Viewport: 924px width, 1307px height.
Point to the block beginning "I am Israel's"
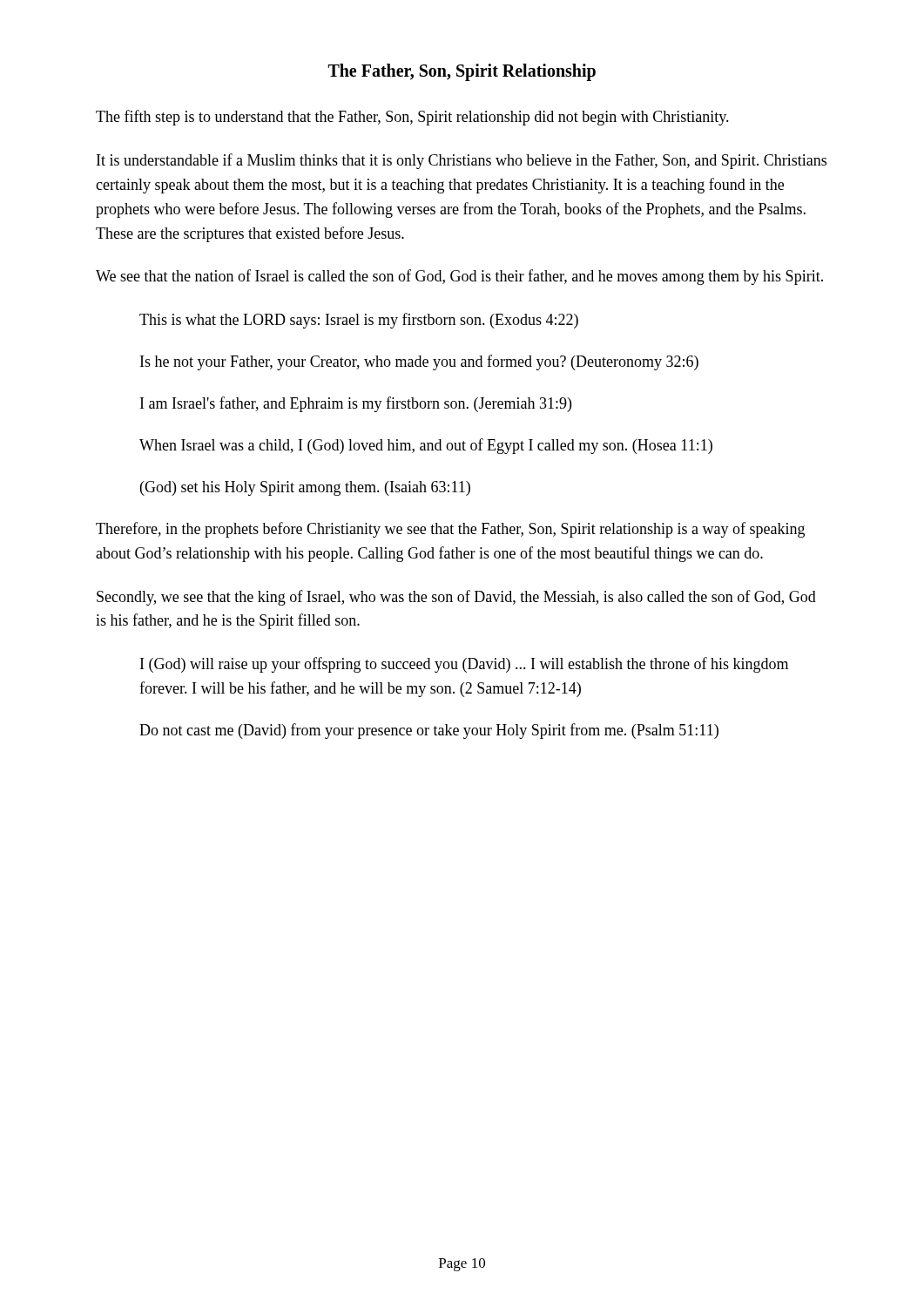(356, 404)
